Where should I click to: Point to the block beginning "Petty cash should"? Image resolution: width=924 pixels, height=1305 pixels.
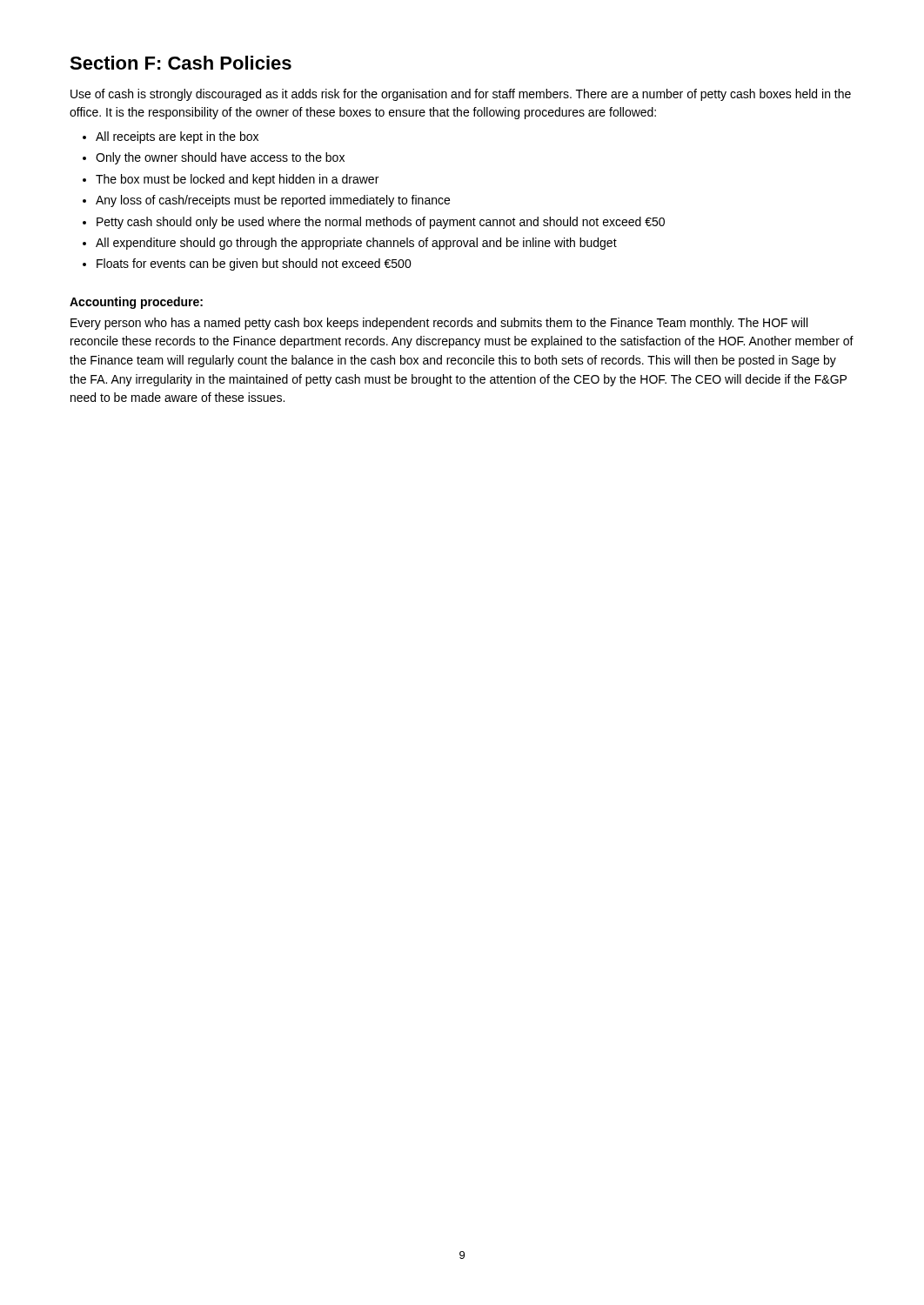(x=380, y=221)
